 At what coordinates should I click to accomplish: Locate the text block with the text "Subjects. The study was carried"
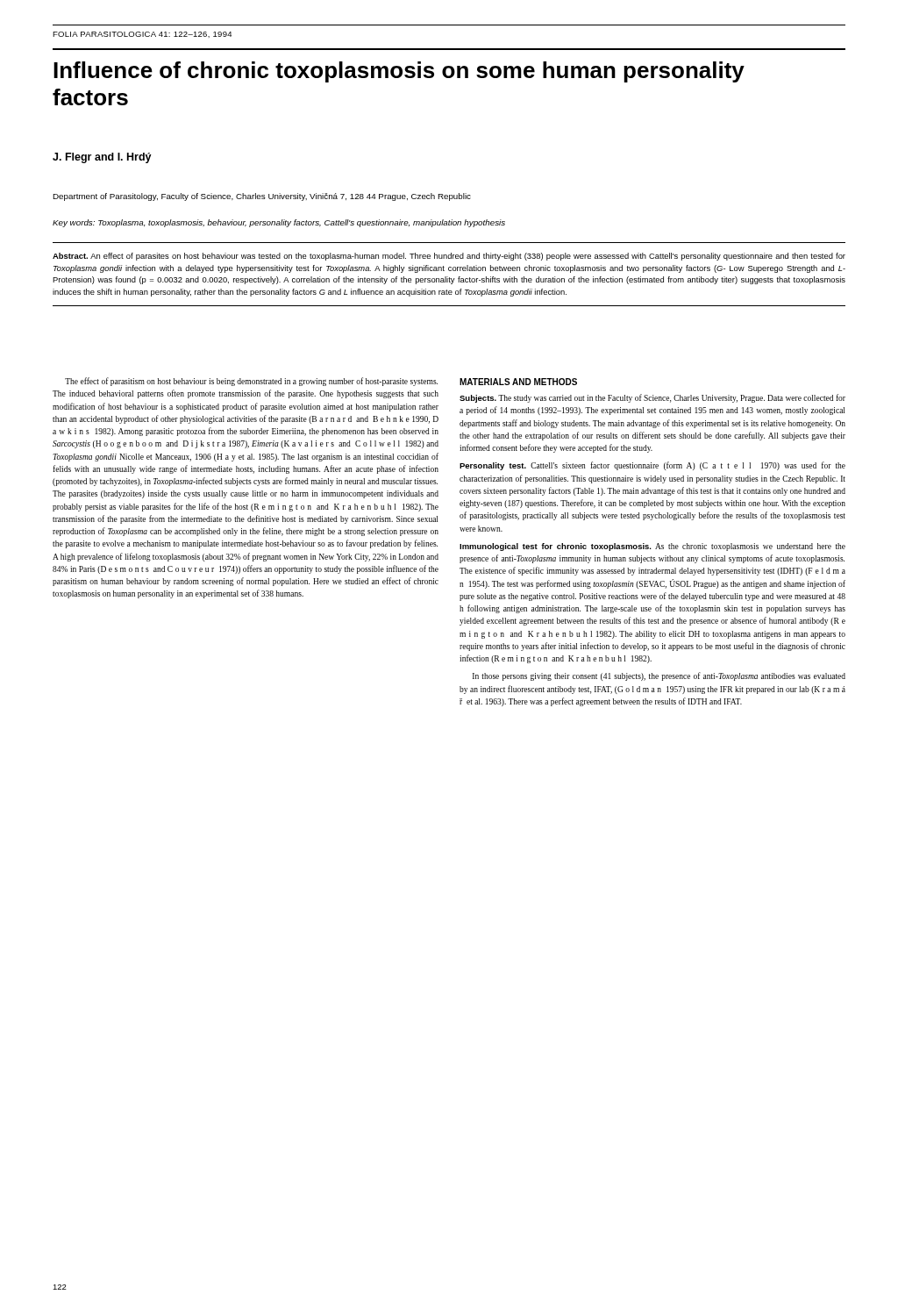(652, 550)
